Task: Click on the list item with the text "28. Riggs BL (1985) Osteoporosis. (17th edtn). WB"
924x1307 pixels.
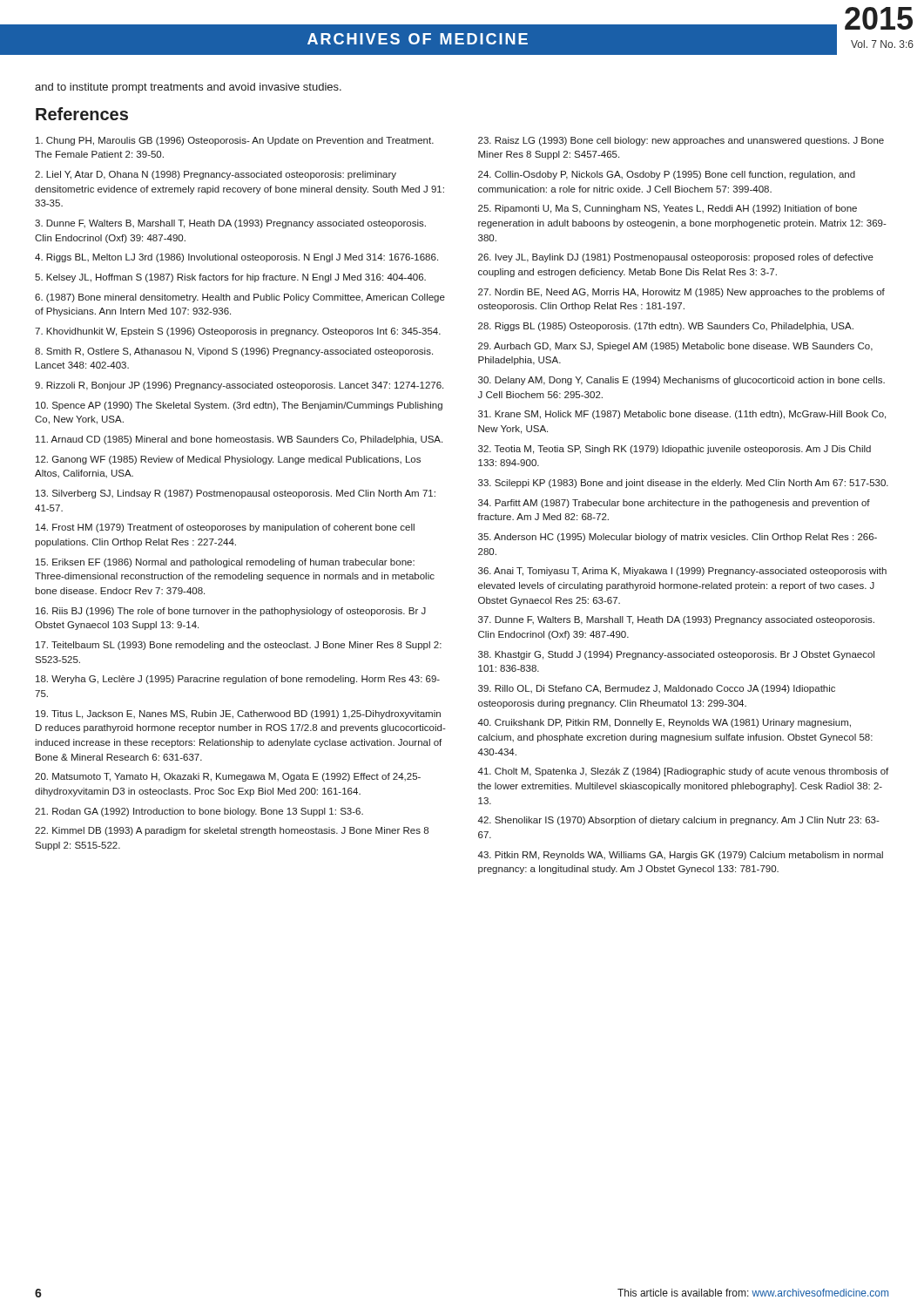Action: click(666, 326)
